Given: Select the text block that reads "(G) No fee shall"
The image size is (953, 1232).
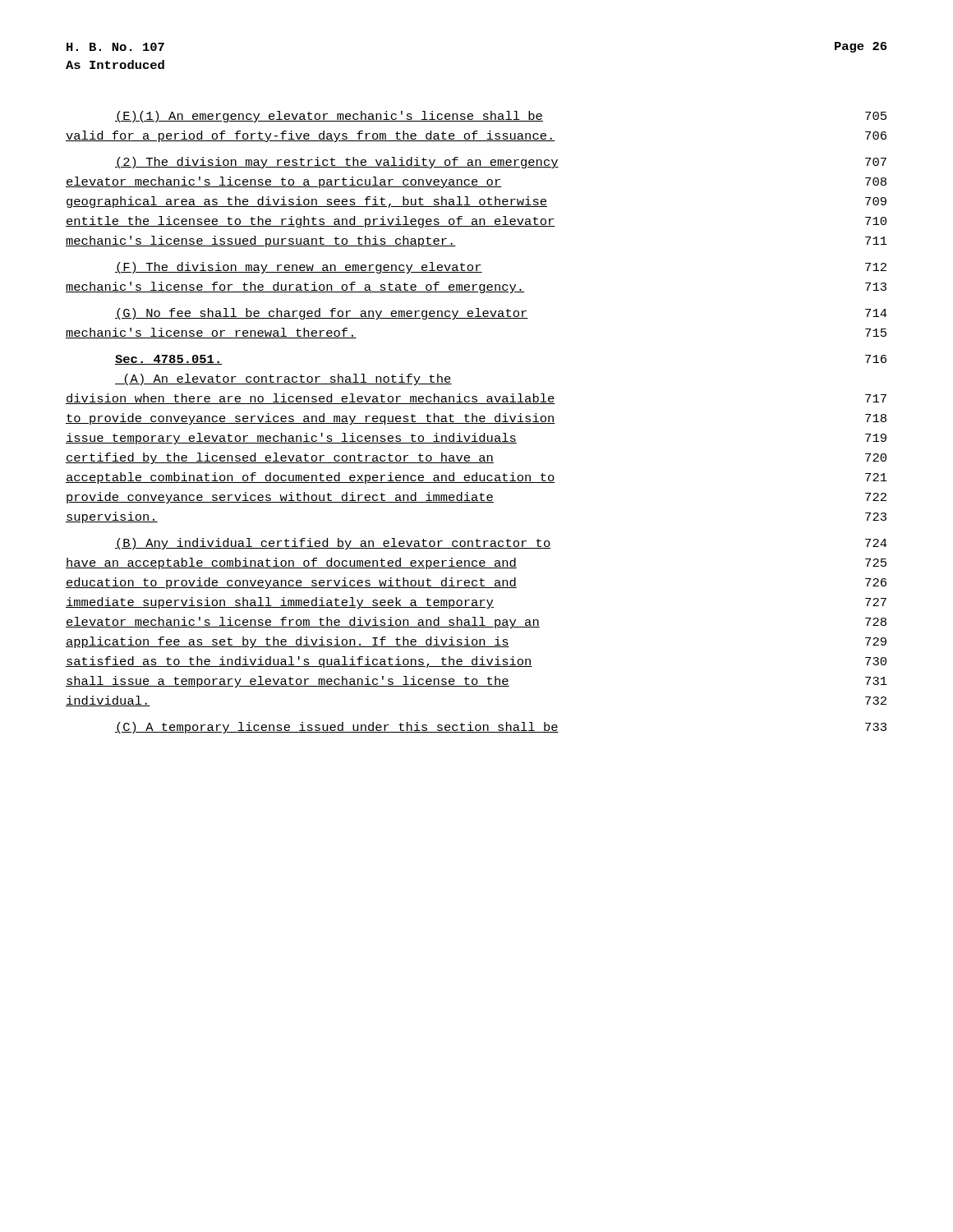Looking at the screenshot, I should [x=476, y=324].
